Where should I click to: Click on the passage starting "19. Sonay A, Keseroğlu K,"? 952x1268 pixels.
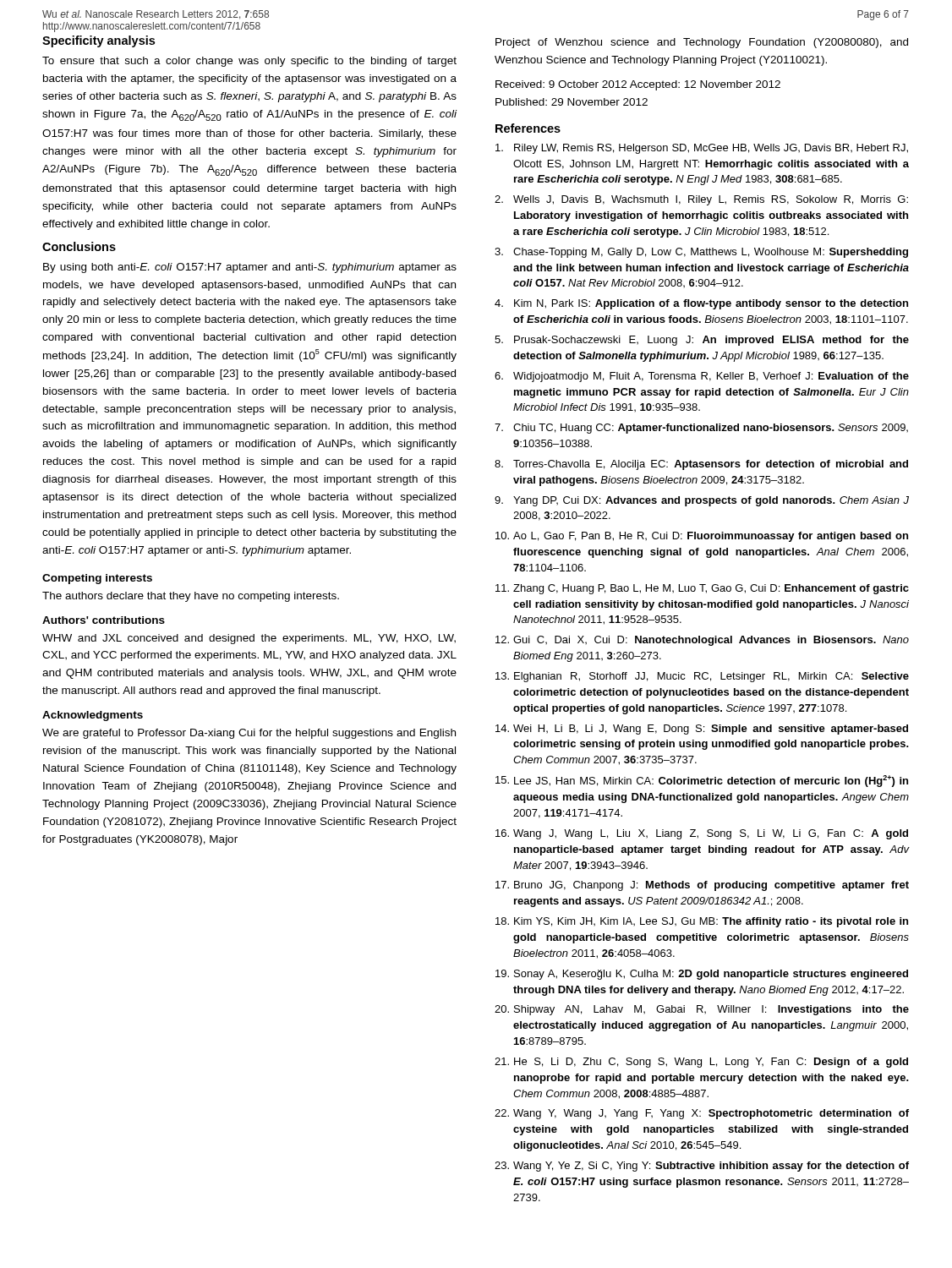click(x=702, y=982)
